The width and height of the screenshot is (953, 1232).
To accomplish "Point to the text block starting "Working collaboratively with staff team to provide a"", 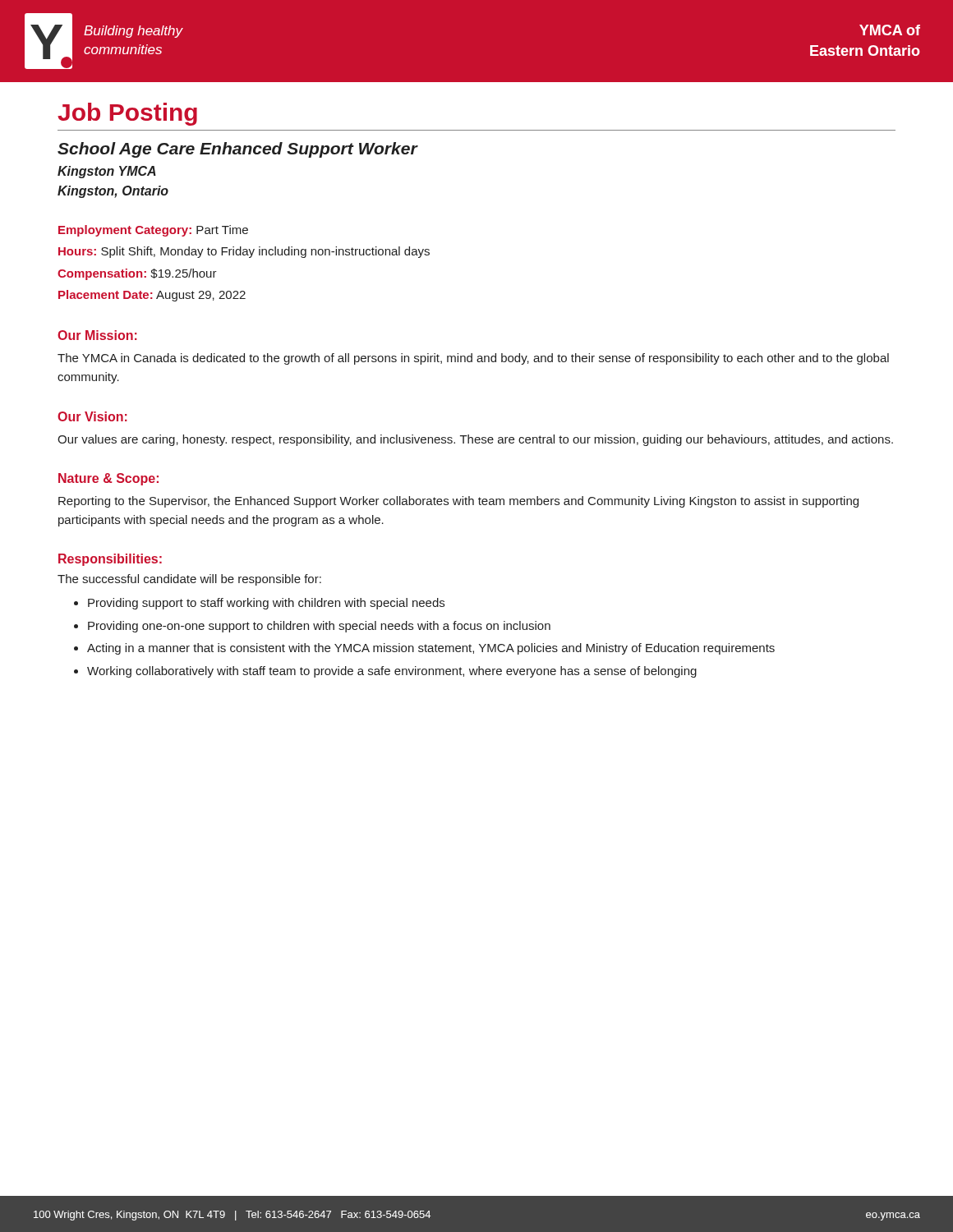I will (x=476, y=671).
